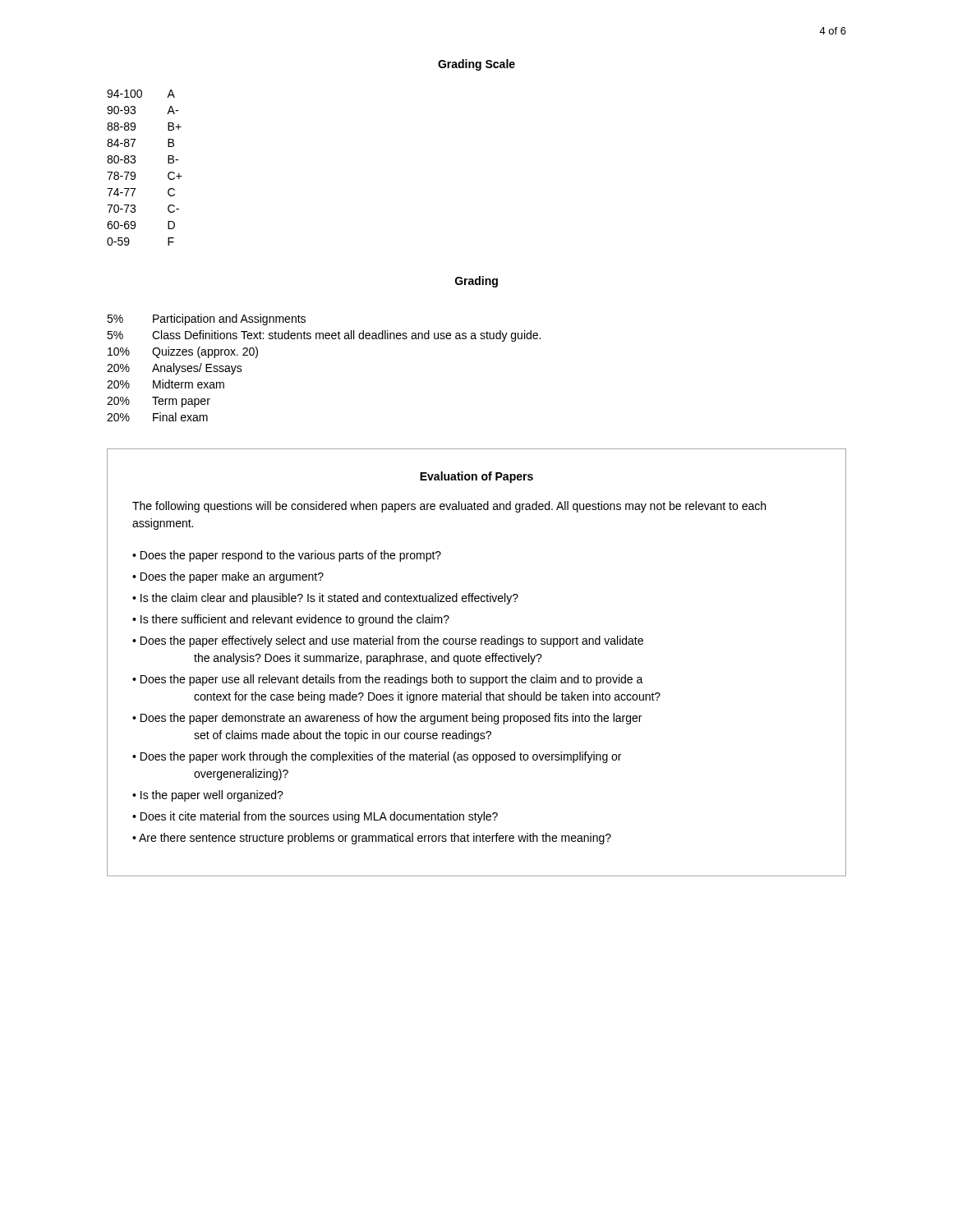The height and width of the screenshot is (1232, 953).
Task: Locate the text block with the text "The following questions"
Action: 449,515
